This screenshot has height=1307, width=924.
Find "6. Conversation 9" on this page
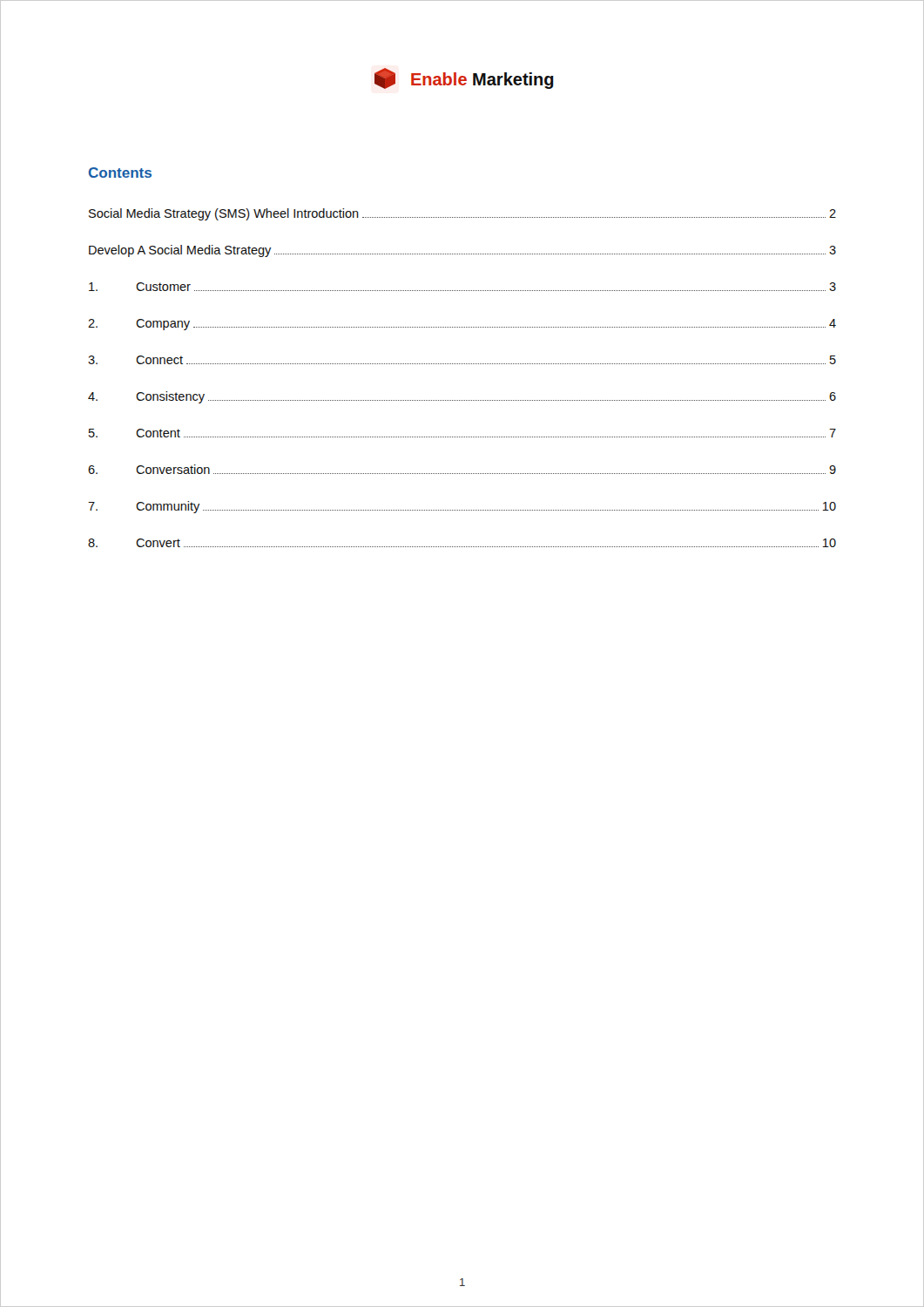[462, 470]
